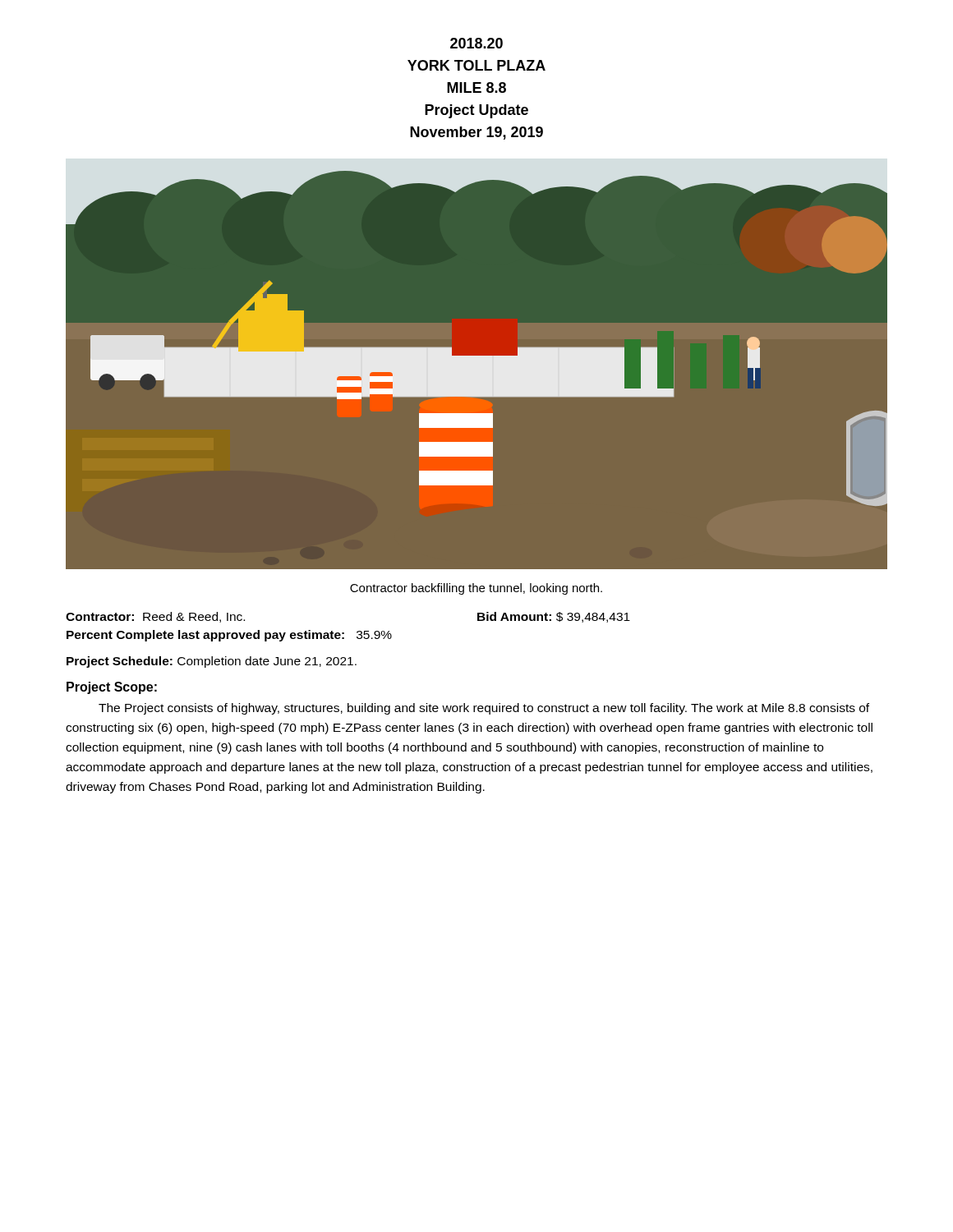953x1232 pixels.
Task: Click the passage that begins "Project Schedule: Completion date"
Action: [x=212, y=661]
